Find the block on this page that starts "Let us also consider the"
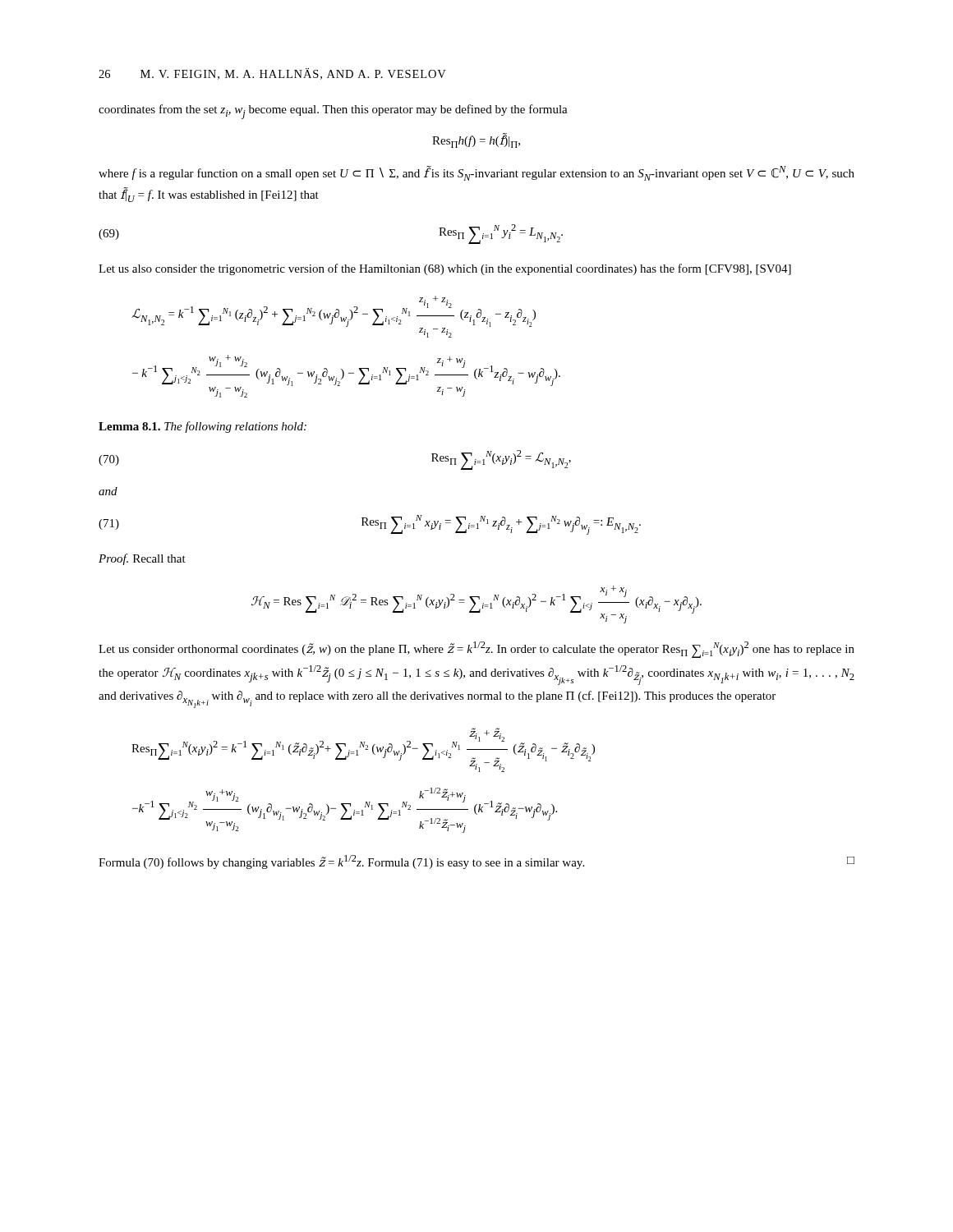Screen dimensions: 1232x953 pos(445,268)
